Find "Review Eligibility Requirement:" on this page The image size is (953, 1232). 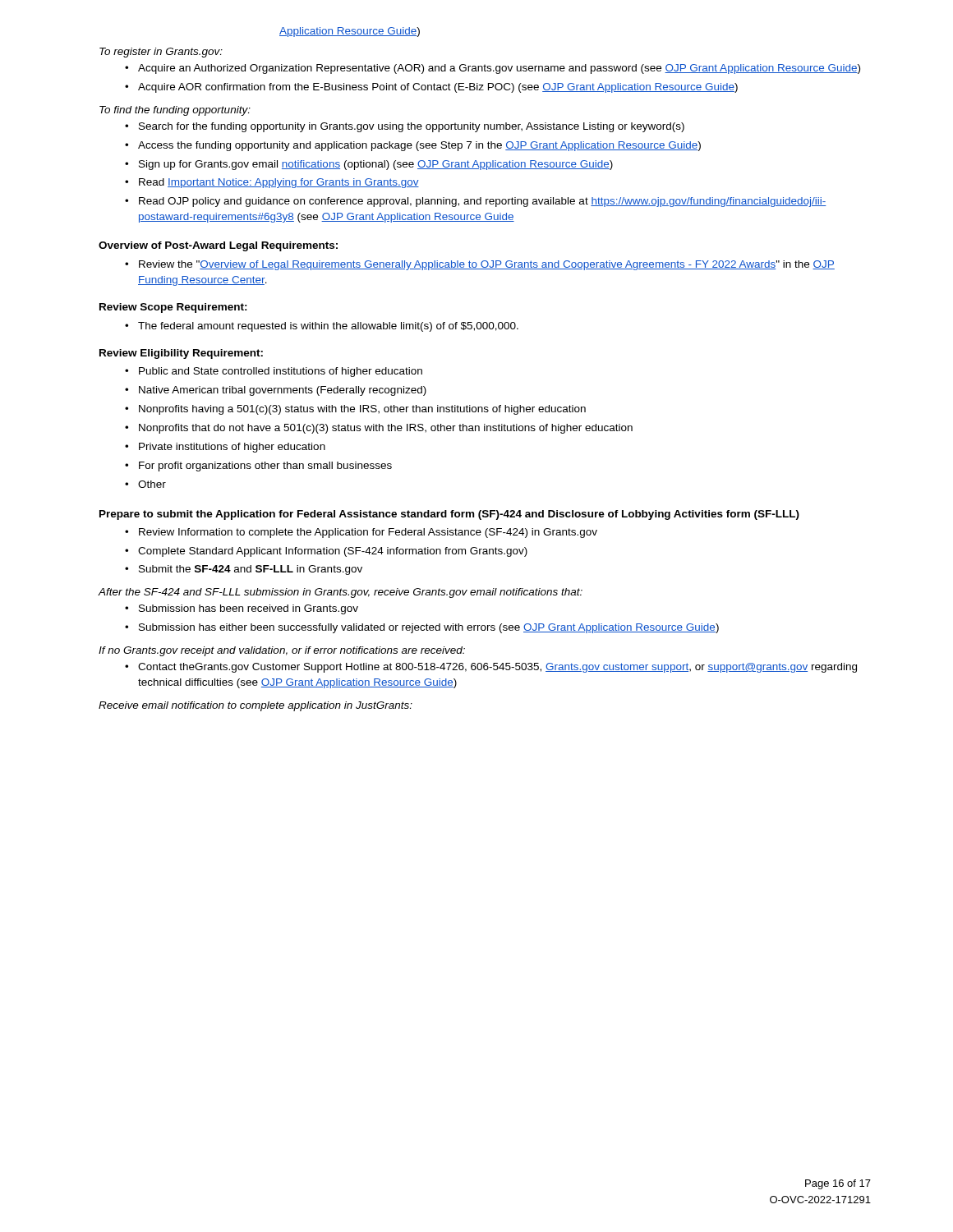[181, 352]
